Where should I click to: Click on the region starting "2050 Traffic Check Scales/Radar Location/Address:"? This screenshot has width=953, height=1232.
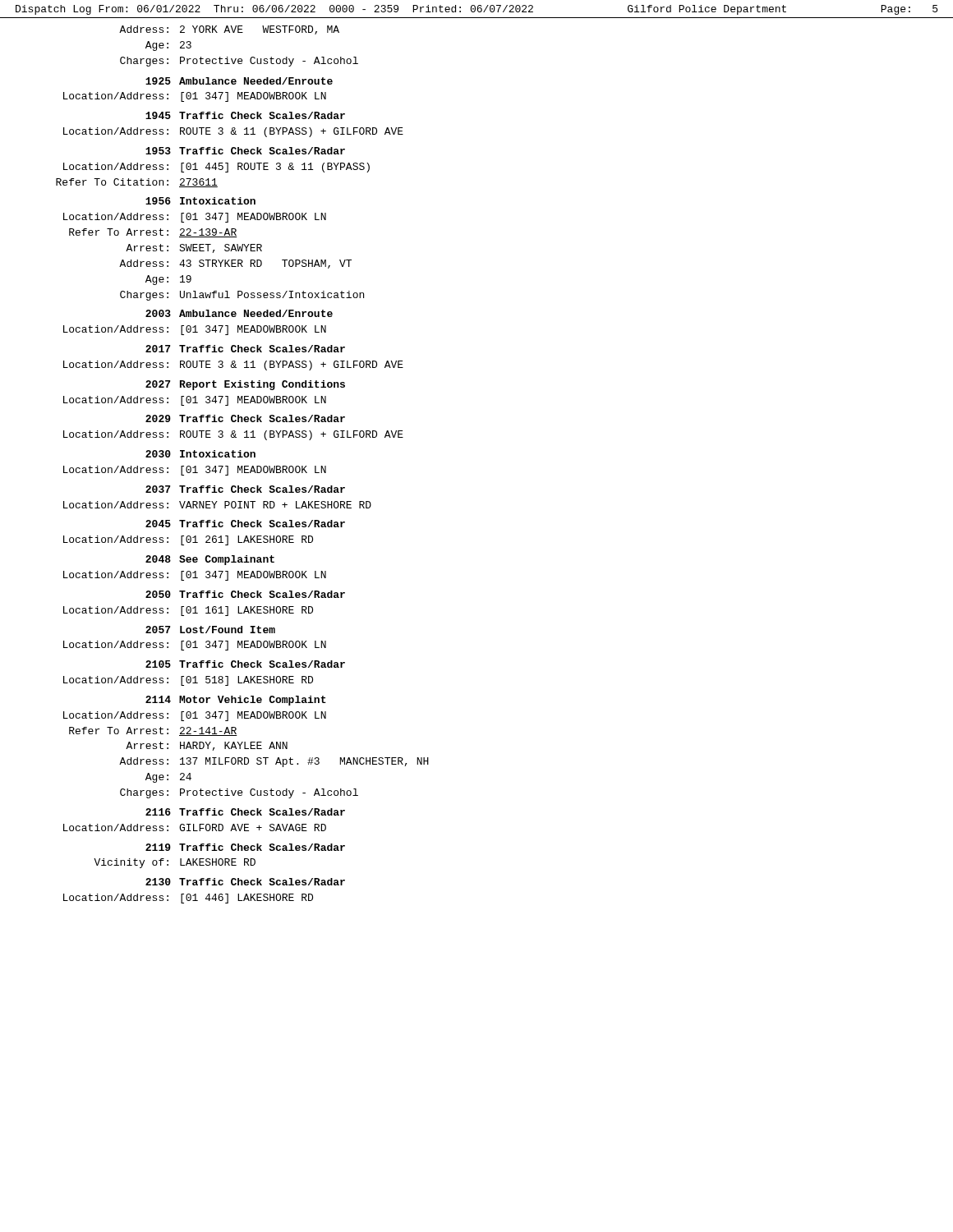245,594
